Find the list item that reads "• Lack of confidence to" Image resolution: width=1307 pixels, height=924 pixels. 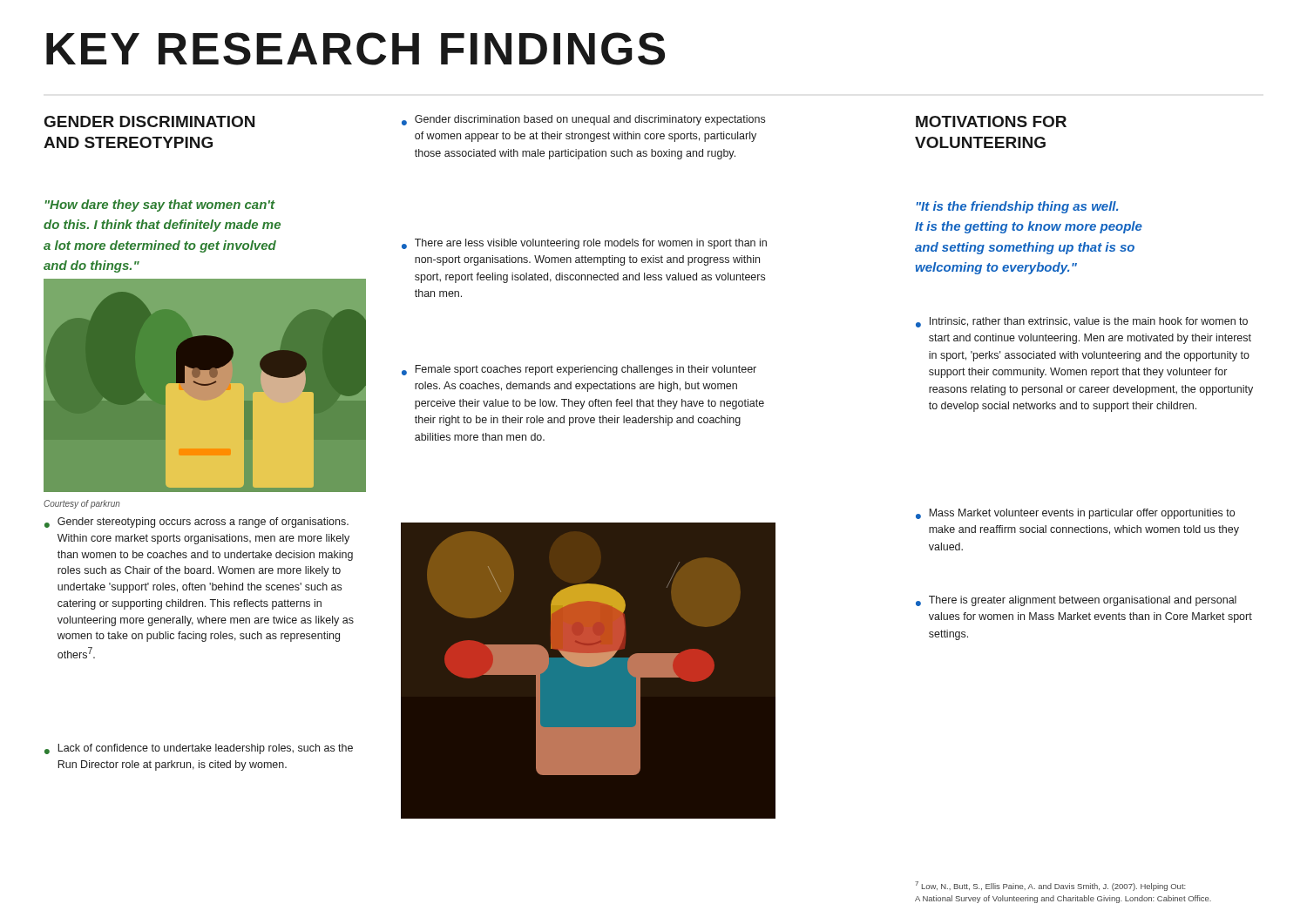[205, 757]
